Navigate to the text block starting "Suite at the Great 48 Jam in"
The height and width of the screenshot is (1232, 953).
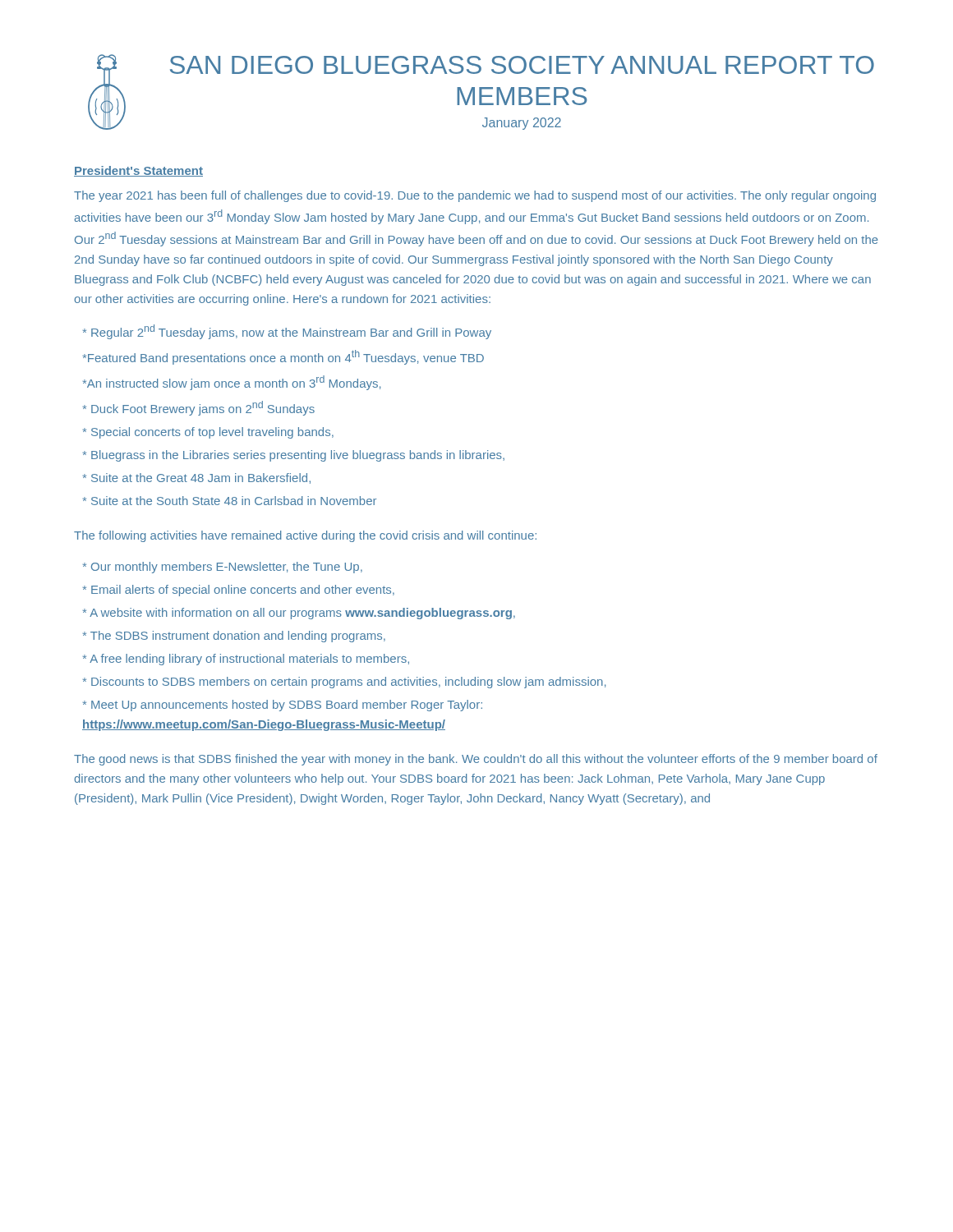(x=197, y=478)
